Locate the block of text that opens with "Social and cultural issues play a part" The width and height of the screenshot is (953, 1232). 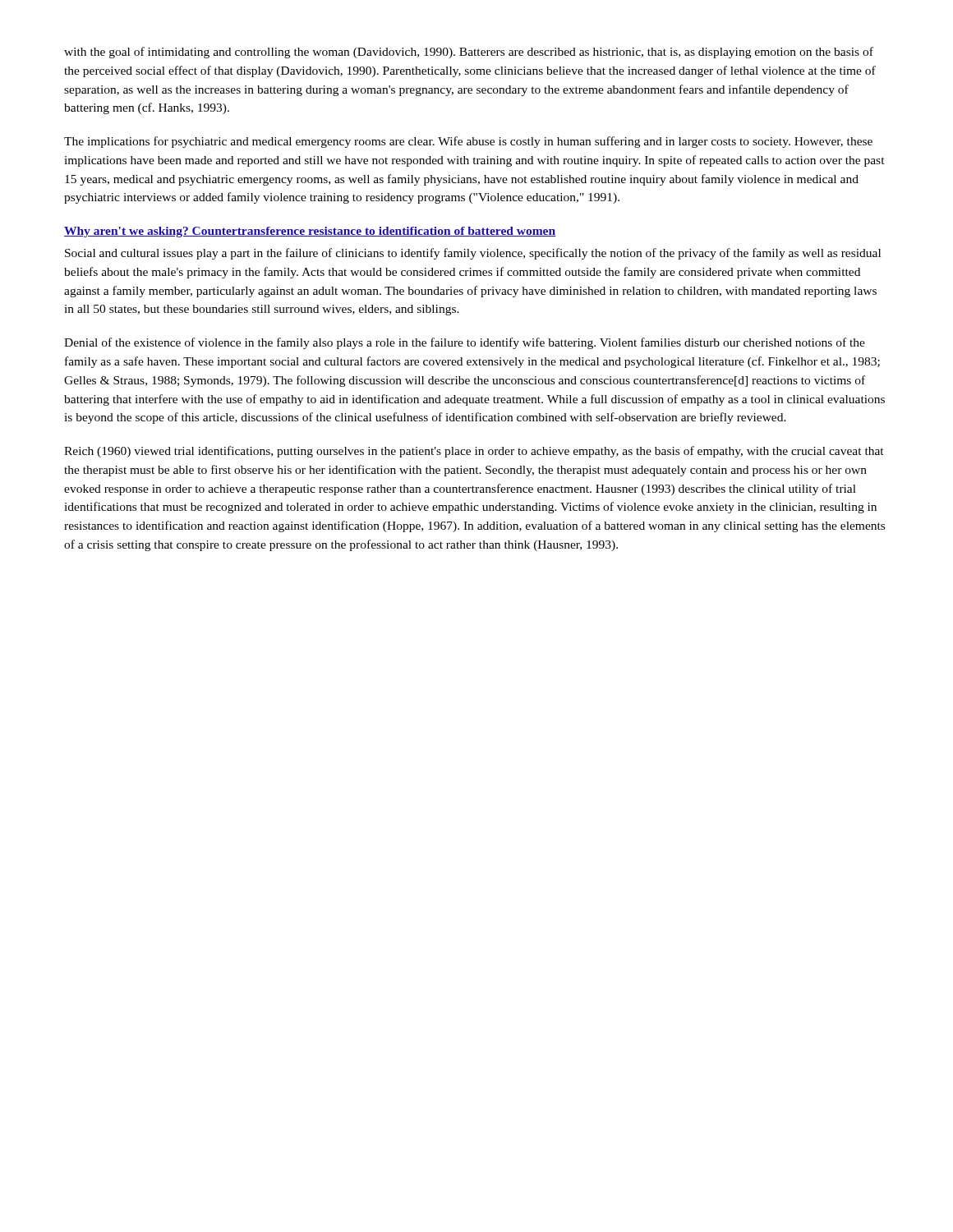click(473, 281)
